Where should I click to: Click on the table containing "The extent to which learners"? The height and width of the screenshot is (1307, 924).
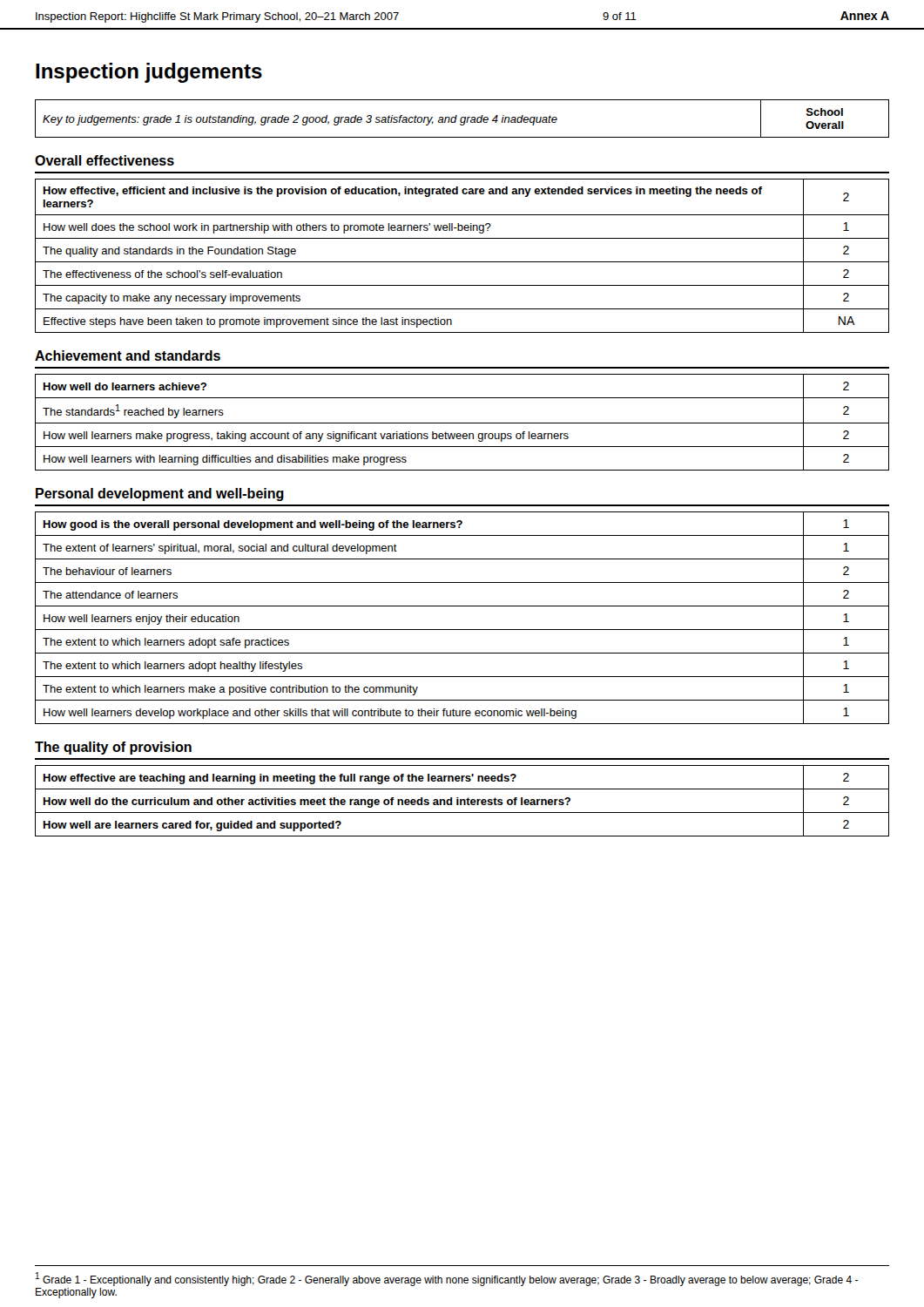coord(462,618)
